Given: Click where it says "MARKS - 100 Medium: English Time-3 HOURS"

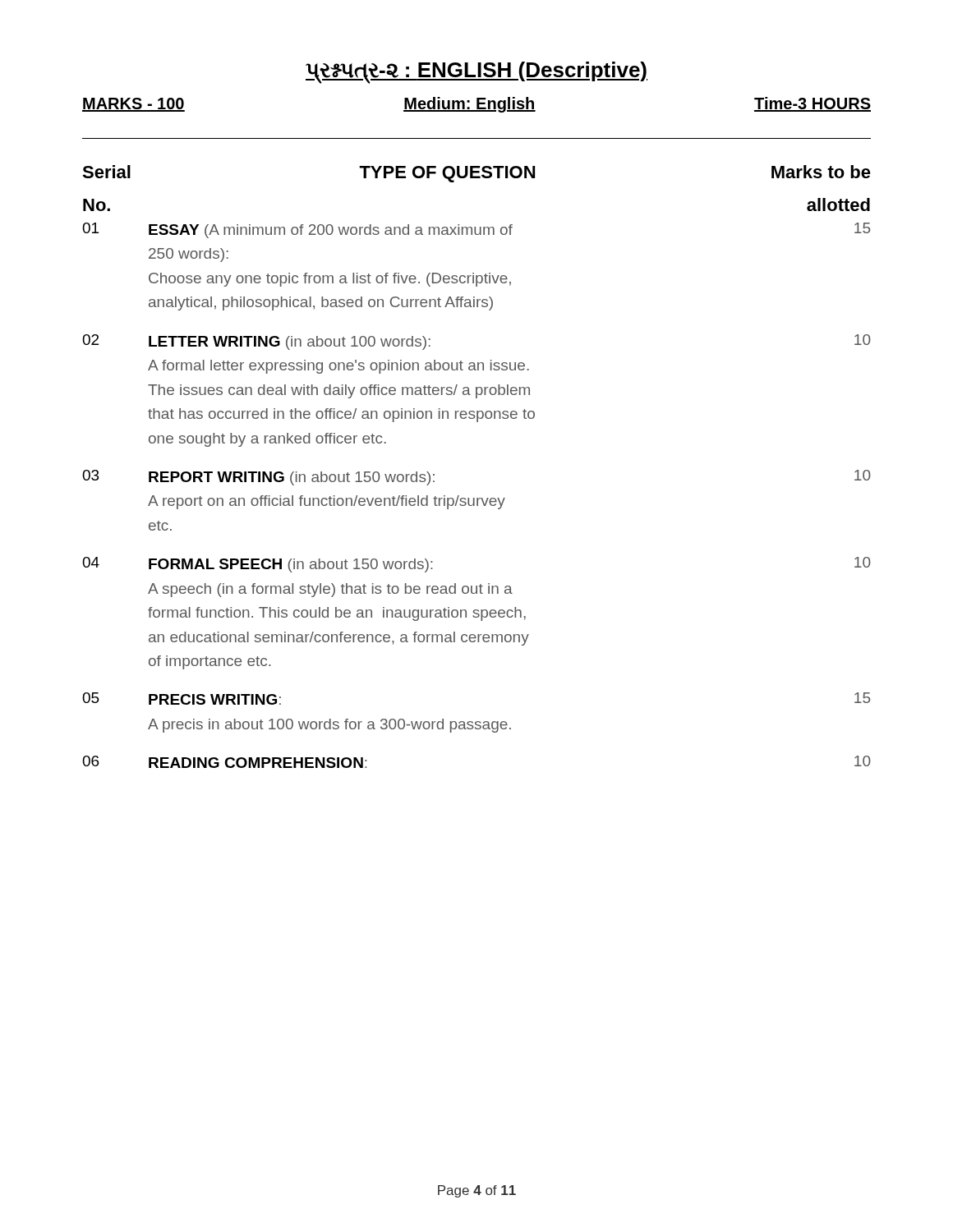Looking at the screenshot, I should pyautogui.click(x=476, y=117).
